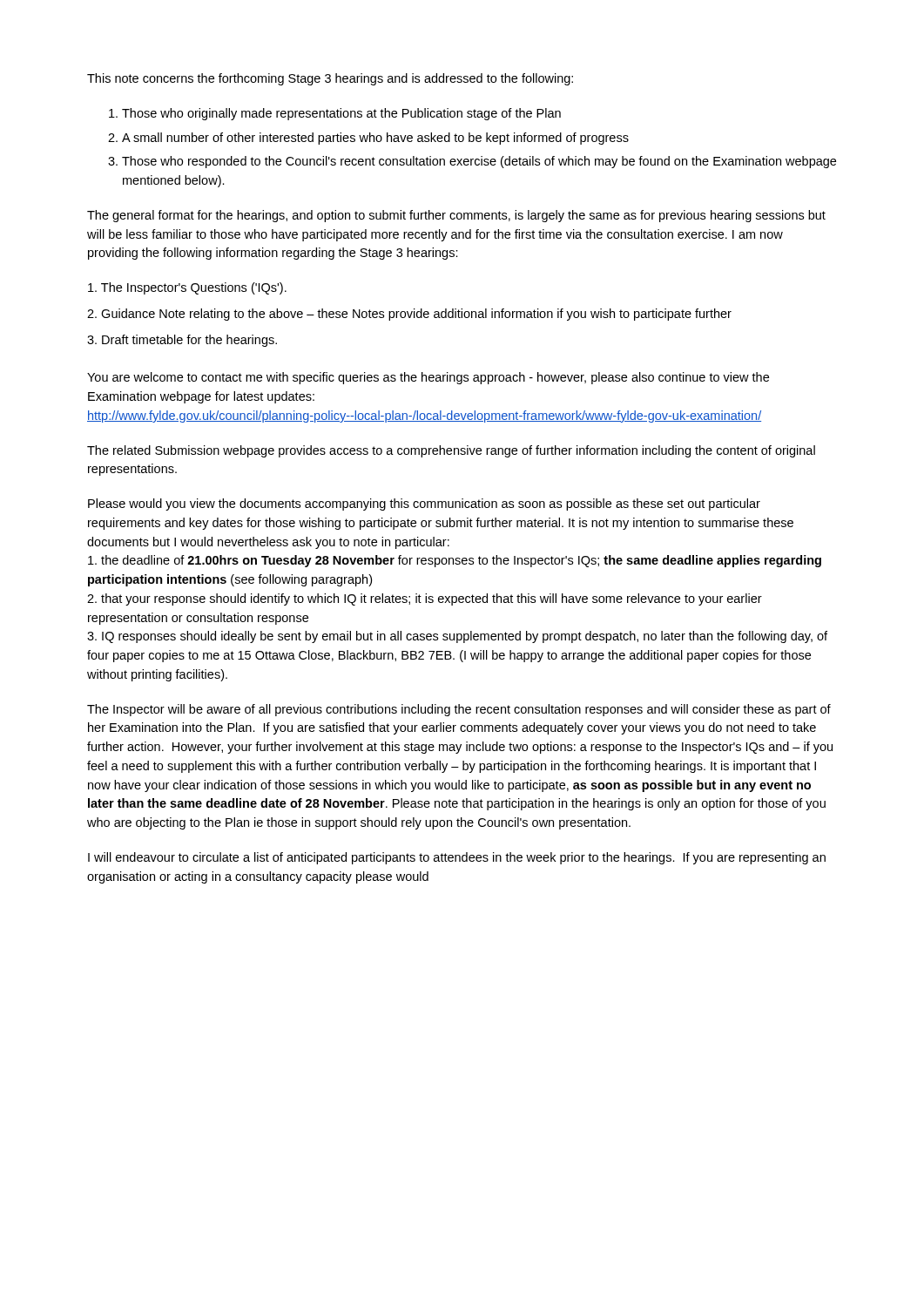The height and width of the screenshot is (1307, 924).
Task: Select the text block with the text "Please would you view the documents accompanying this"
Action: [x=457, y=589]
